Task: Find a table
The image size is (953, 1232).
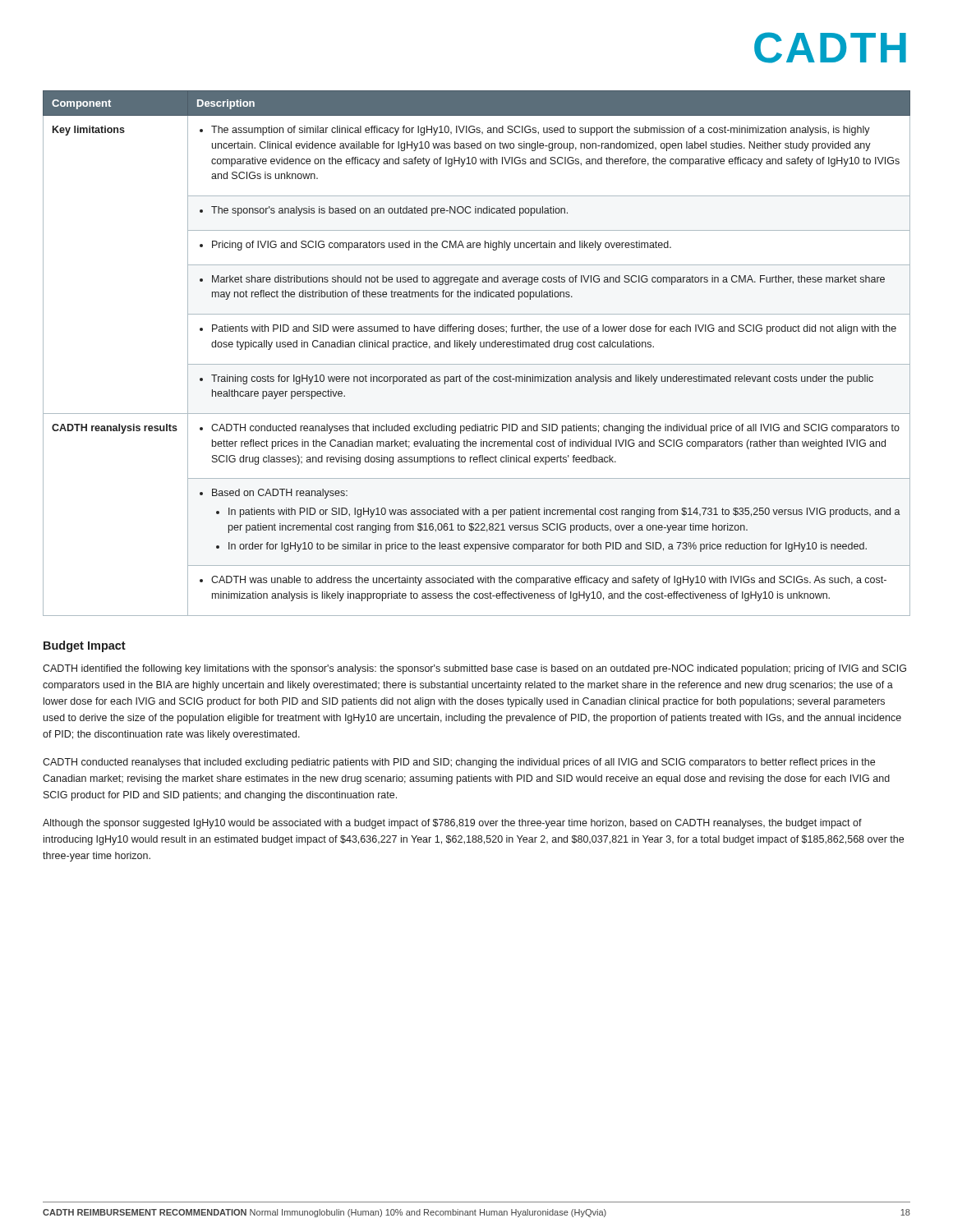Action: (x=476, y=353)
